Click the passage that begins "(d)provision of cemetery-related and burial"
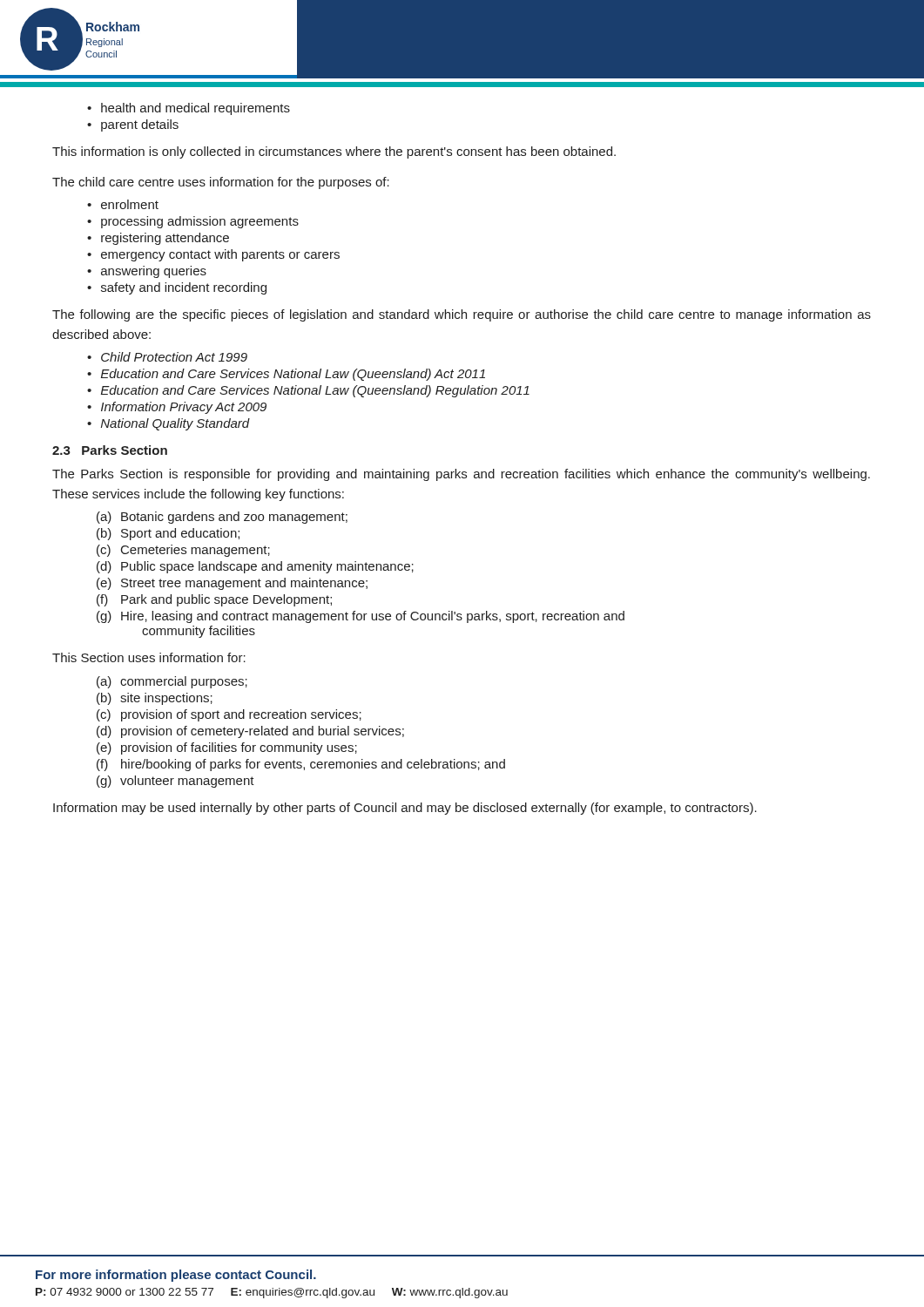Viewport: 924px width, 1307px height. click(250, 730)
